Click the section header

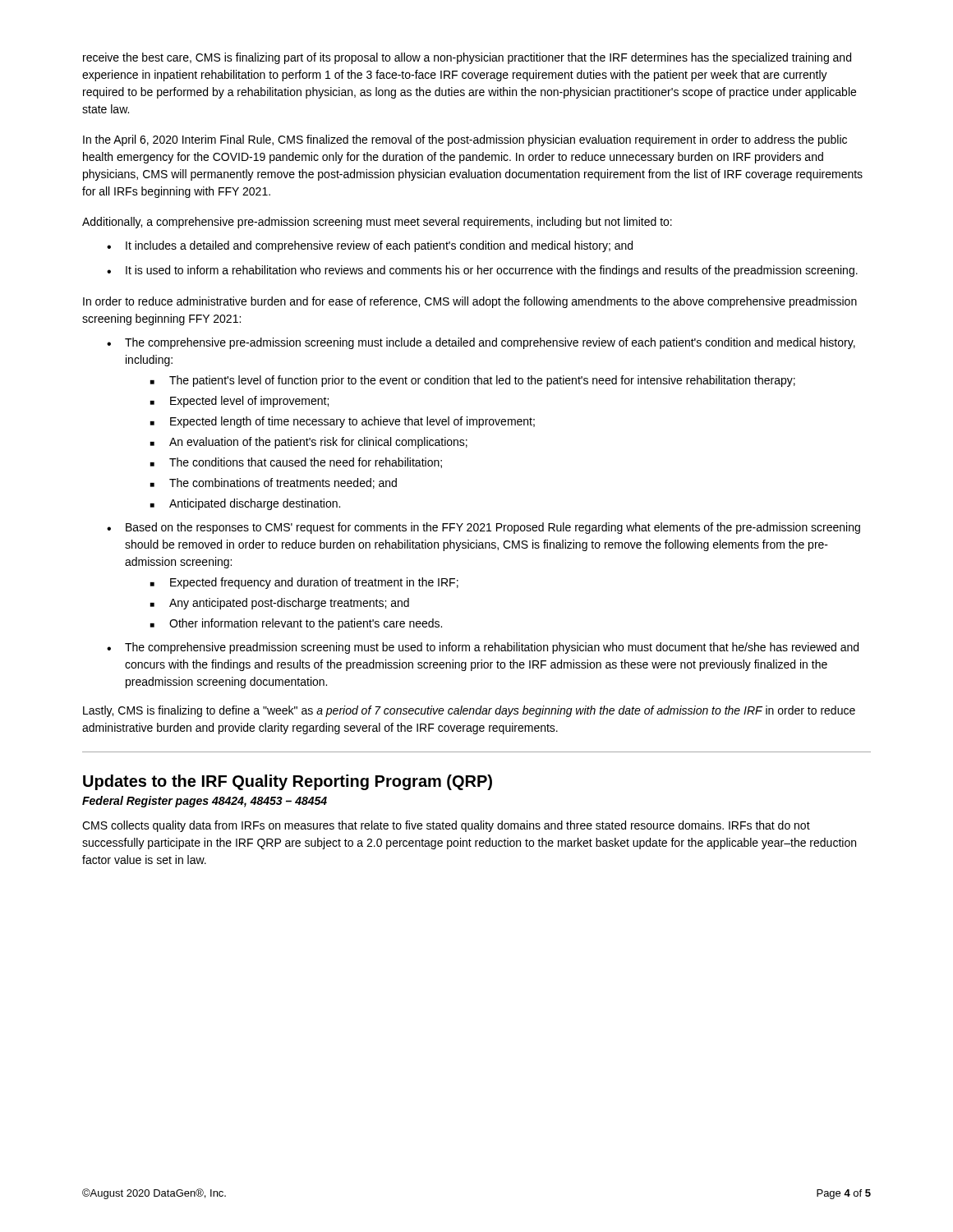click(288, 781)
